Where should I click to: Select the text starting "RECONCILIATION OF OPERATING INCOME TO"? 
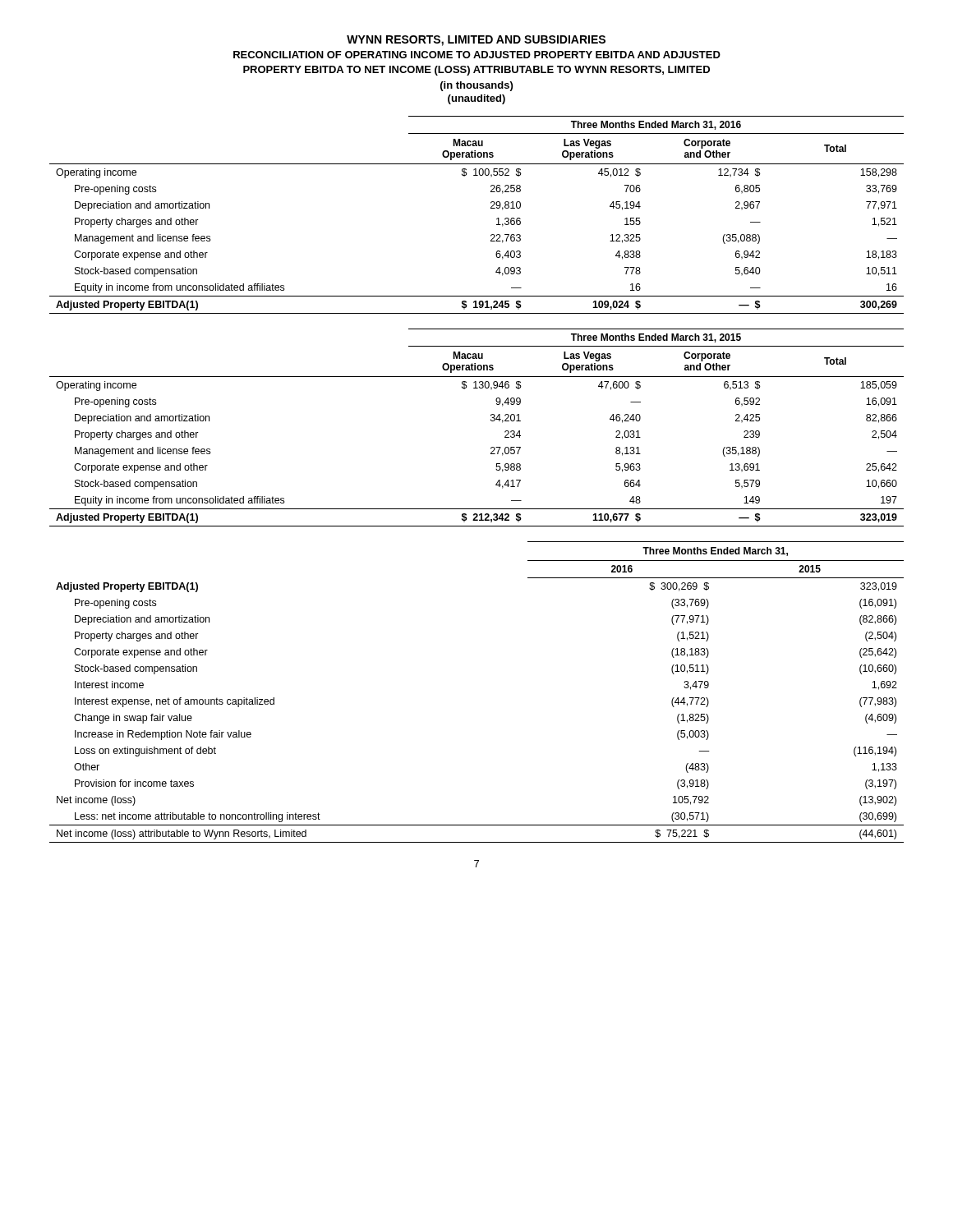click(476, 62)
